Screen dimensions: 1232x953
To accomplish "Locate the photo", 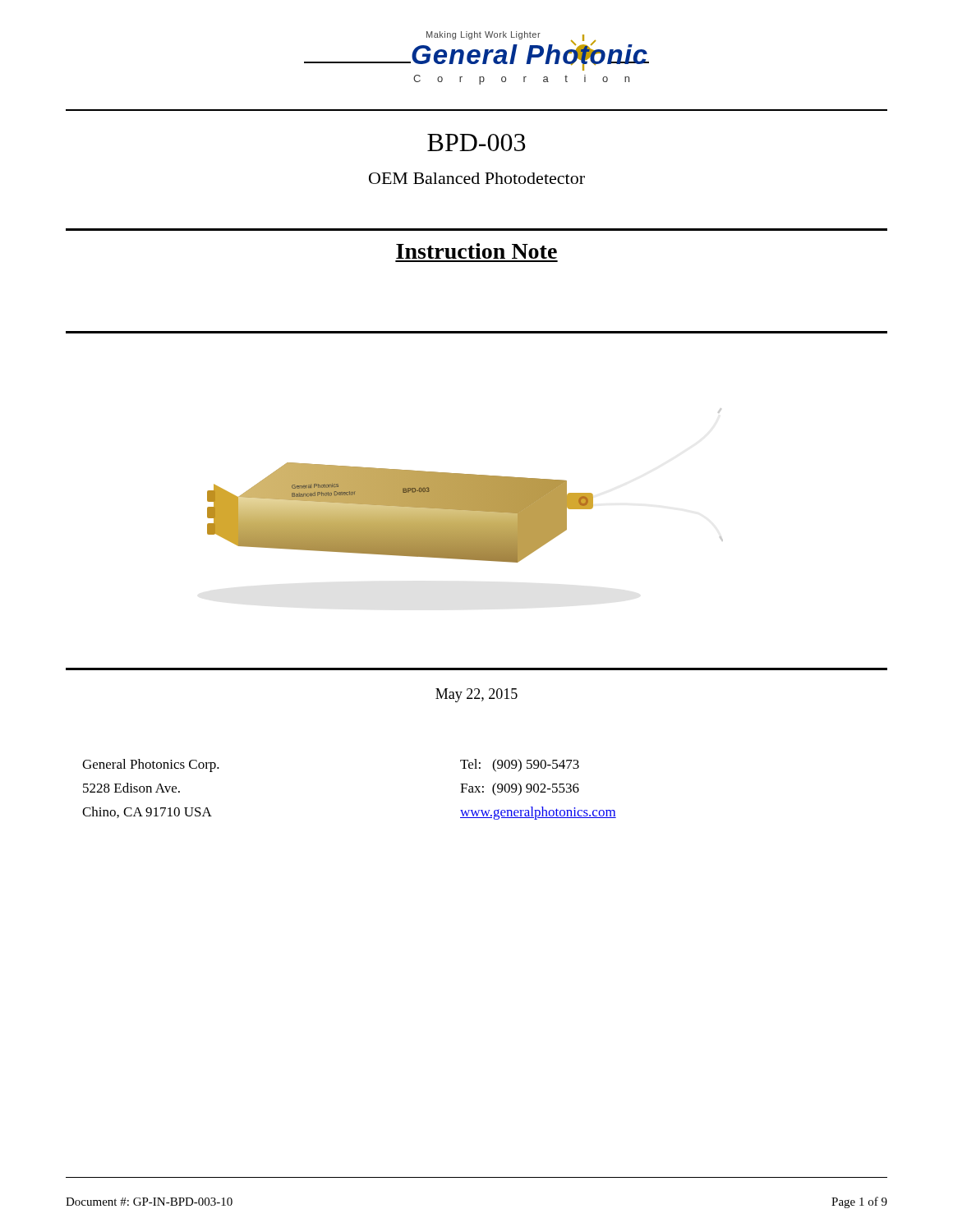I will (x=444, y=489).
